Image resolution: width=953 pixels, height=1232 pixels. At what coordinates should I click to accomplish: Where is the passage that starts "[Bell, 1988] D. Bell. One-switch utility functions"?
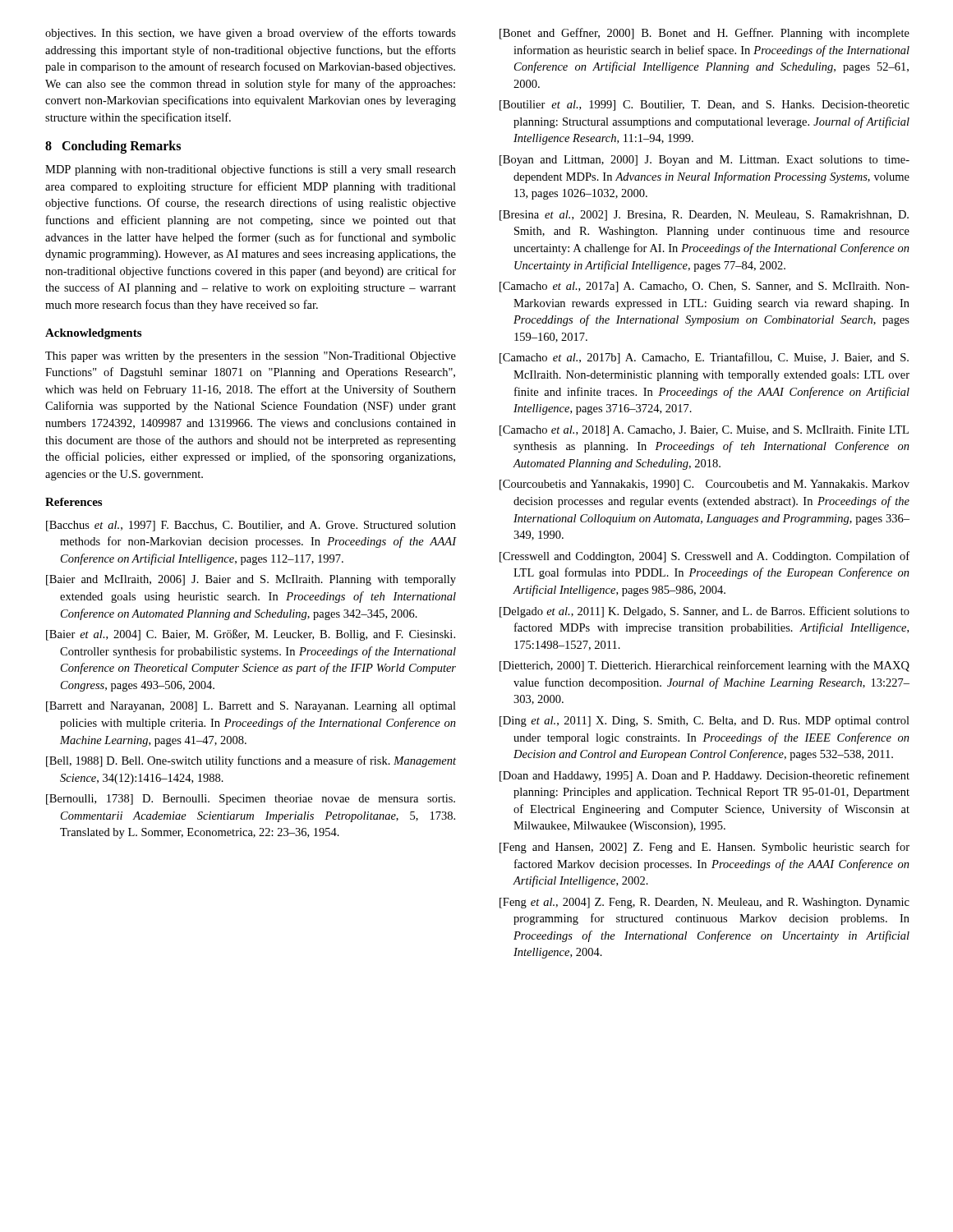click(x=251, y=769)
